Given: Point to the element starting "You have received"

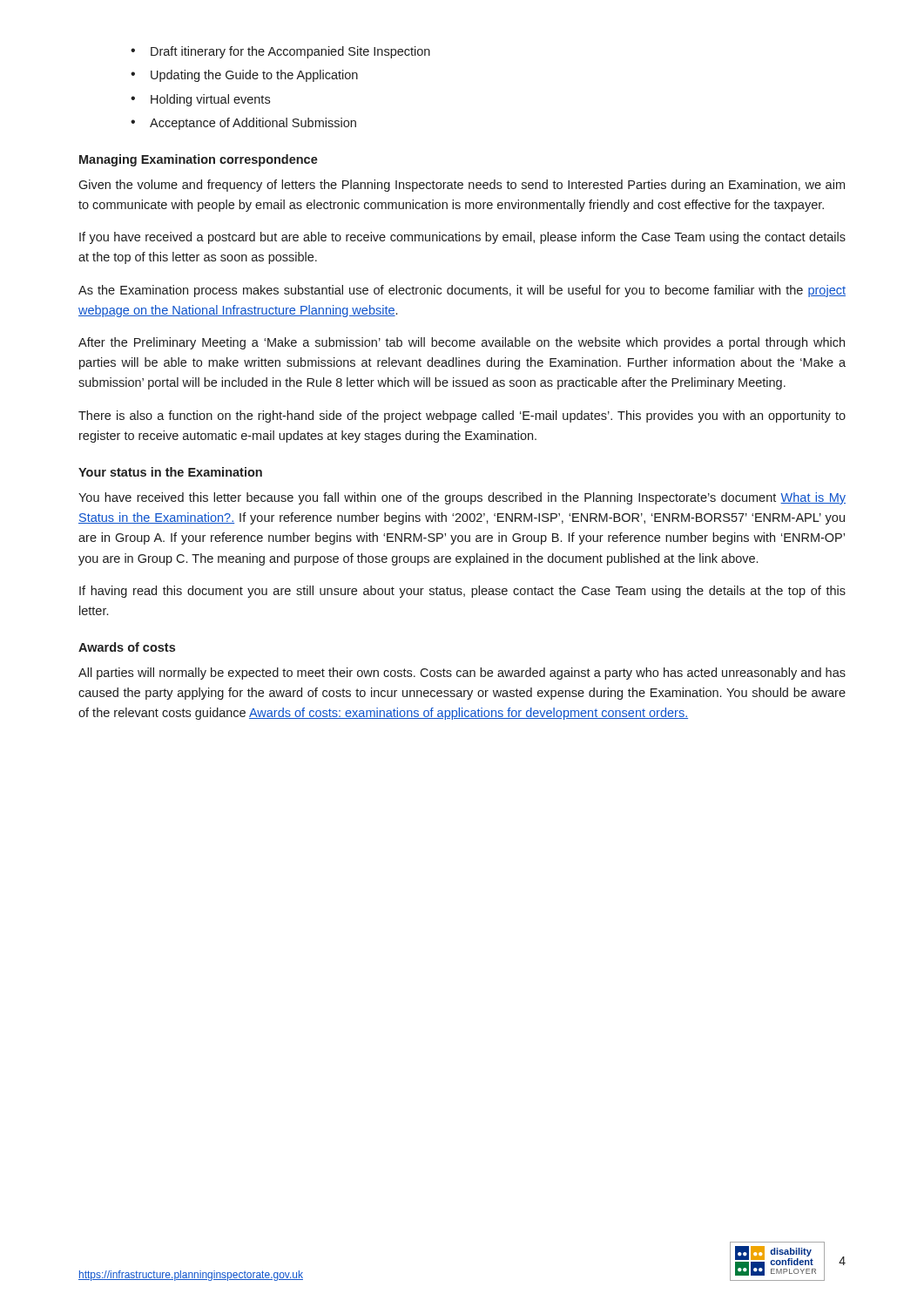Looking at the screenshot, I should pyautogui.click(x=462, y=528).
